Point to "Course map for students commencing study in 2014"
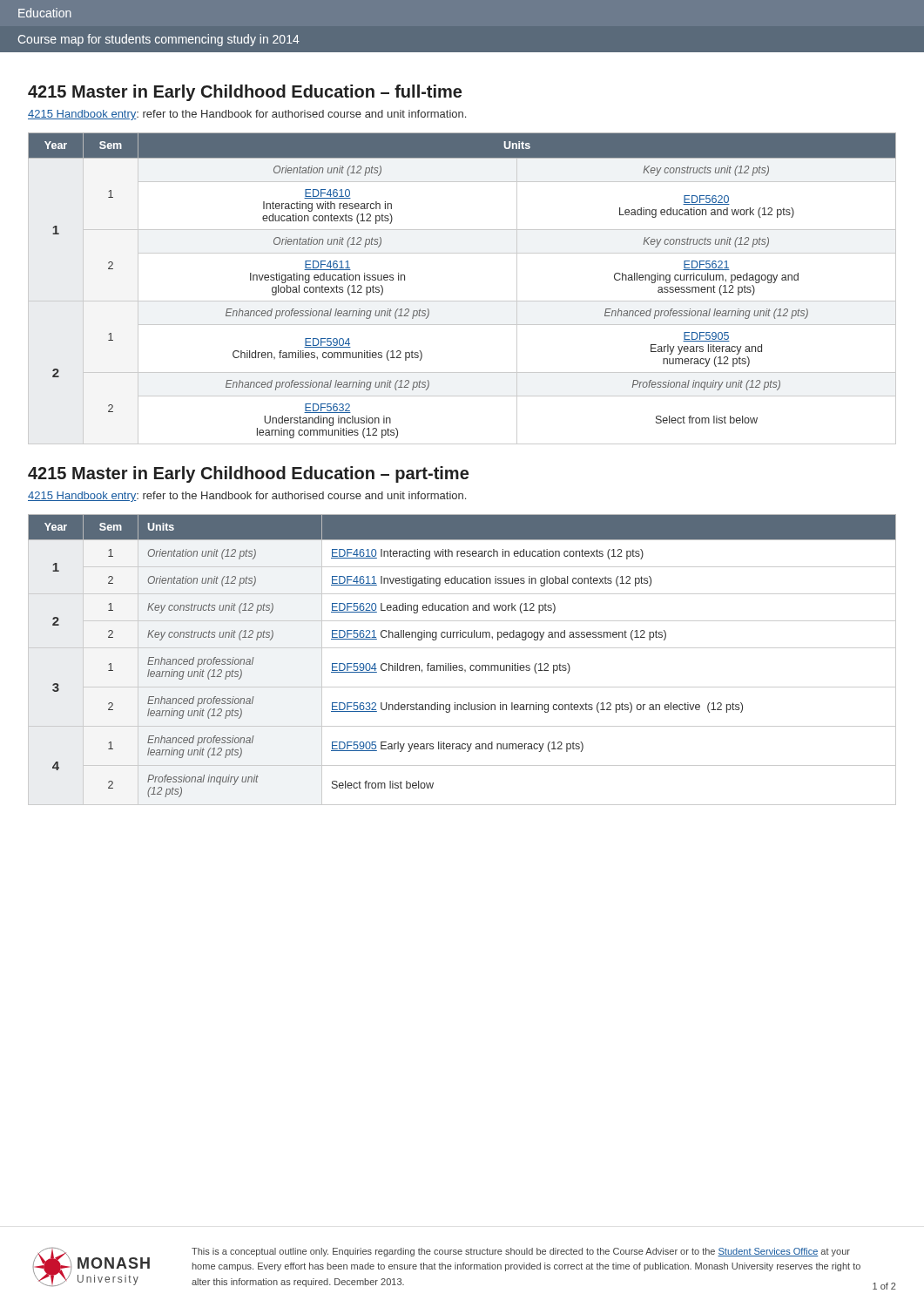The height and width of the screenshot is (1307, 924). pyautogui.click(x=158, y=39)
